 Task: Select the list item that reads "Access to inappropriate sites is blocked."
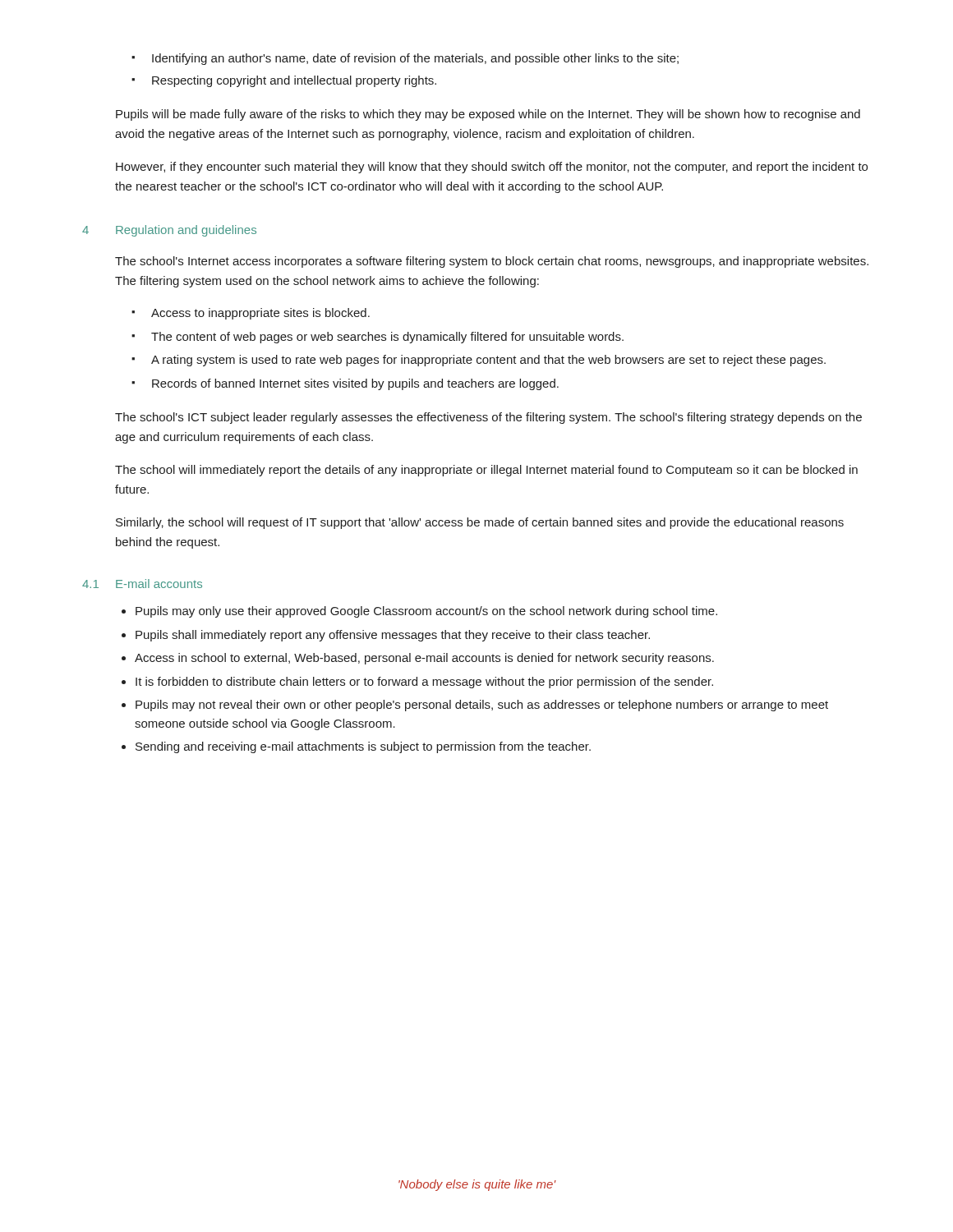click(251, 314)
